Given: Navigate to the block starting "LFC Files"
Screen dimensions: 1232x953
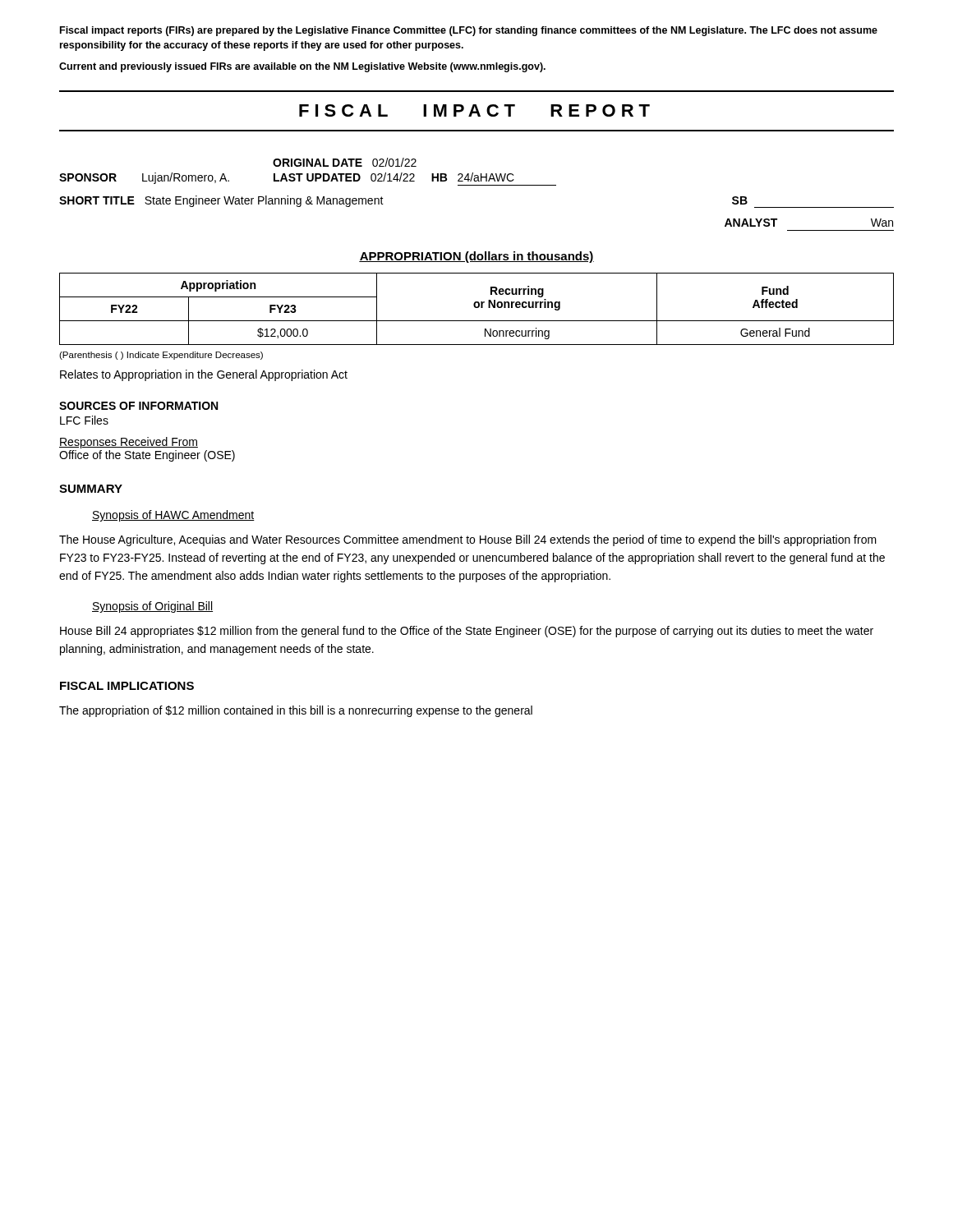Looking at the screenshot, I should pos(84,421).
